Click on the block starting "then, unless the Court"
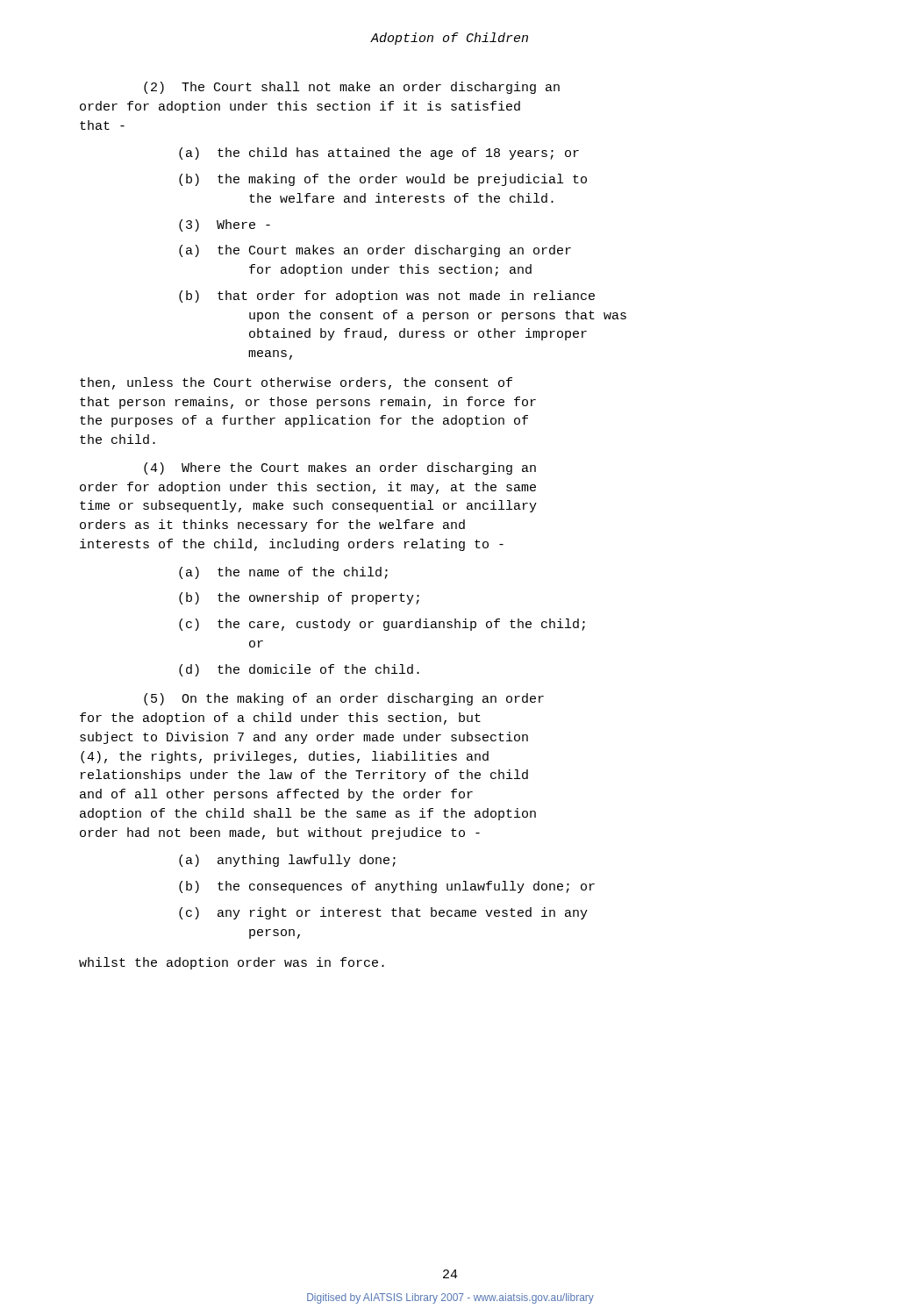The width and height of the screenshot is (900, 1316). [308, 412]
